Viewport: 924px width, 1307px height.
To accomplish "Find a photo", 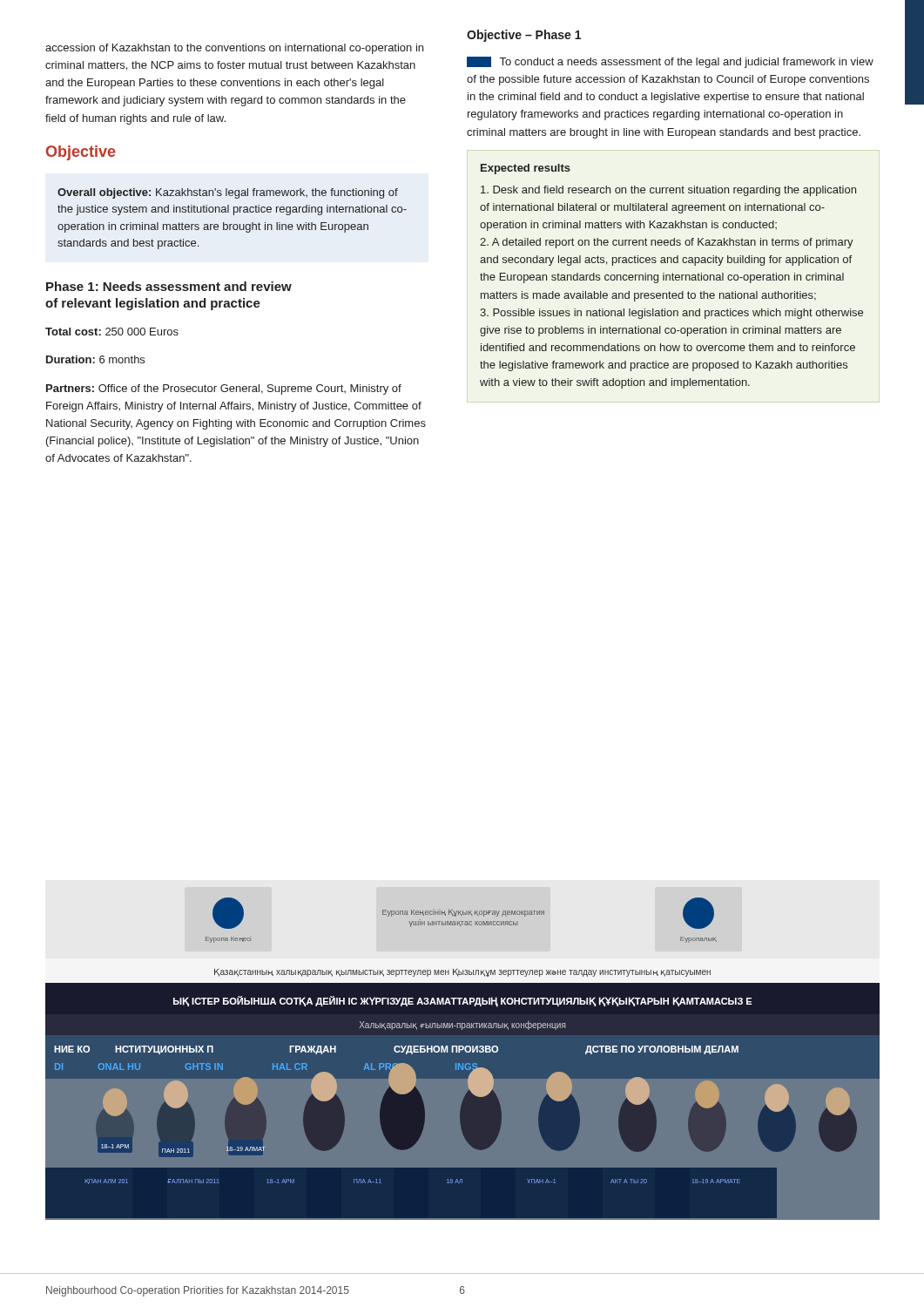I will [x=462, y=1050].
